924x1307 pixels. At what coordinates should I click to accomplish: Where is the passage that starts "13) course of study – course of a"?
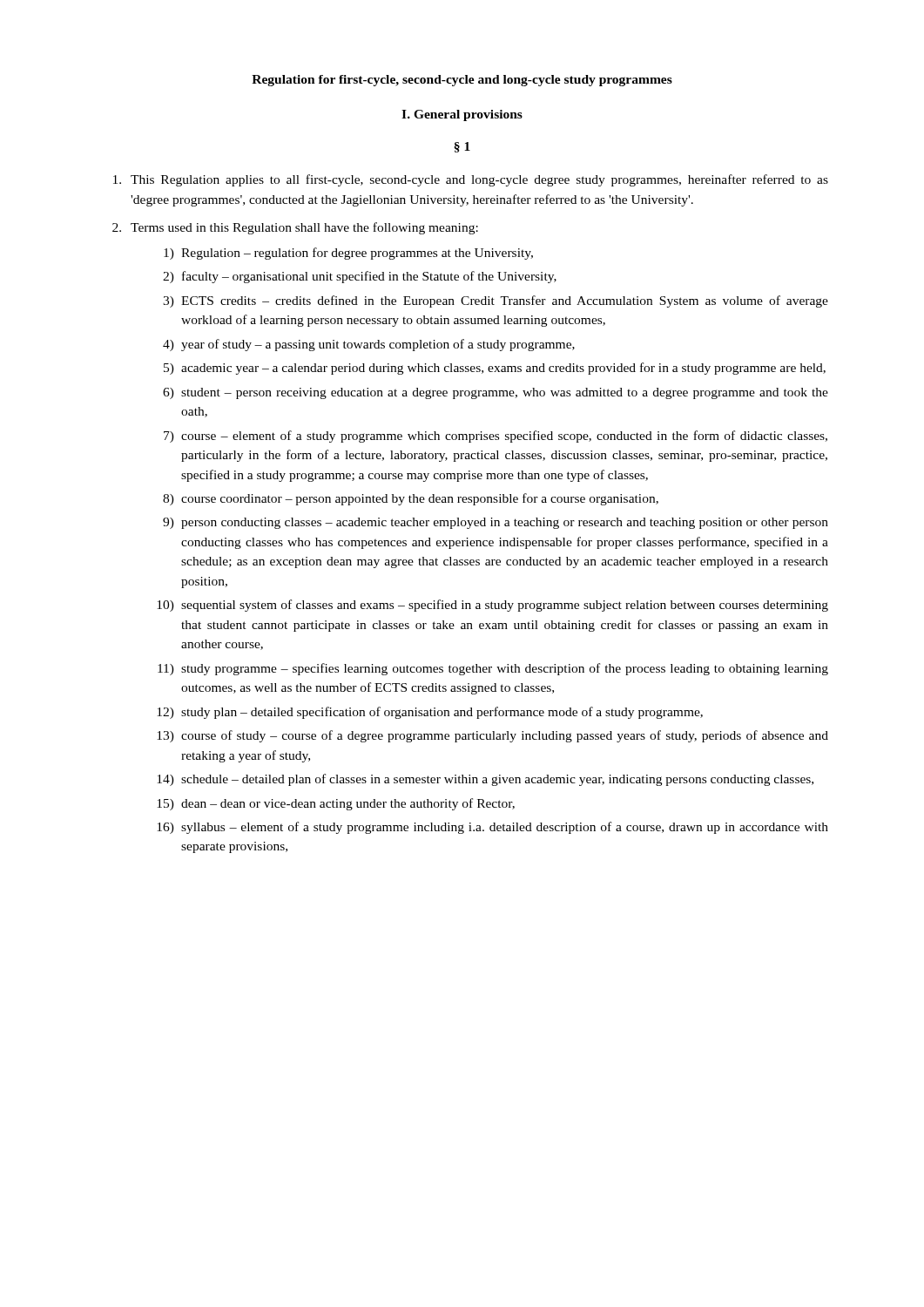[x=487, y=746]
